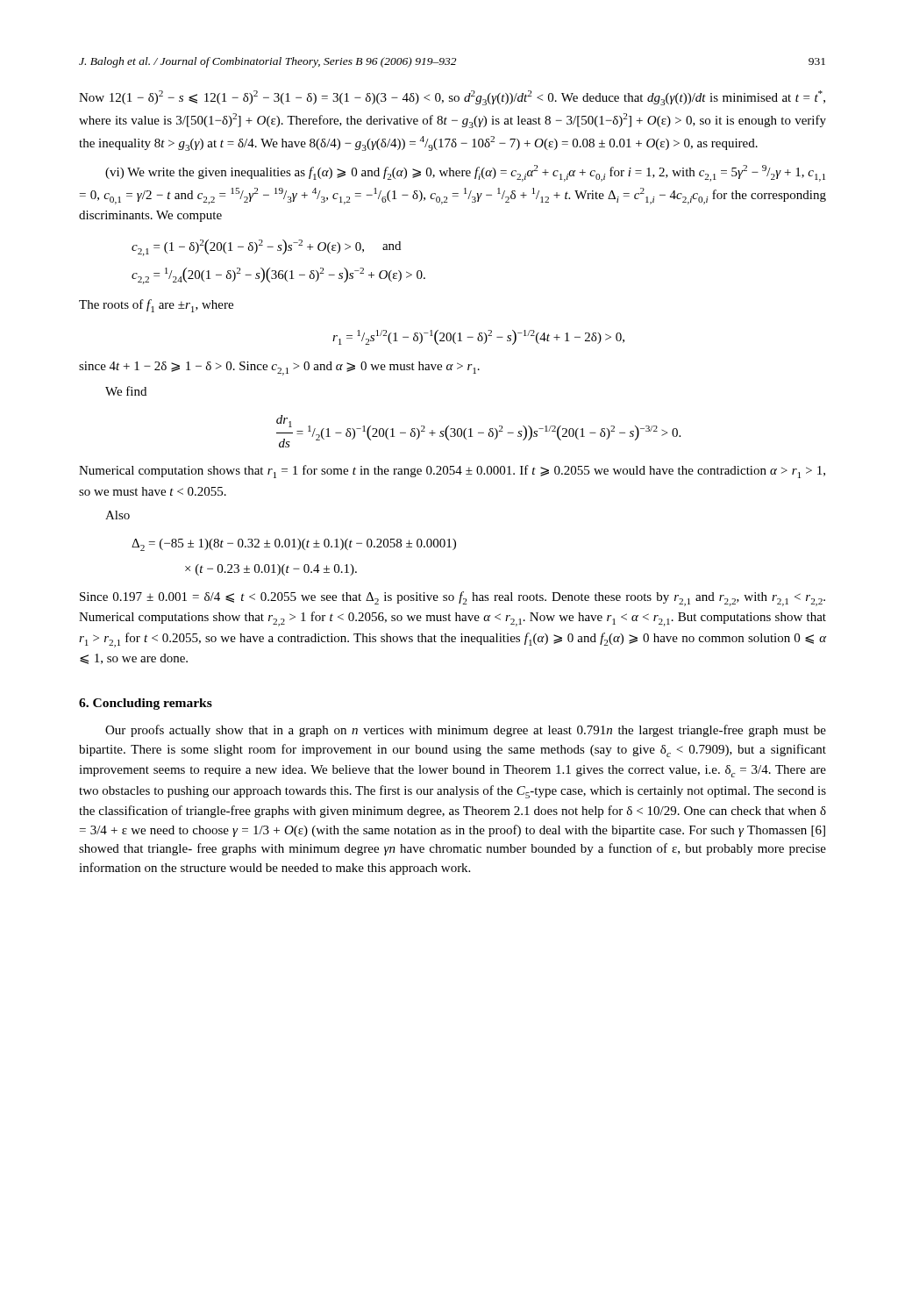Click on the formula that says "c2,1 = (1 − δ)2(20(1"
The width and height of the screenshot is (905, 1316).
pos(266,248)
